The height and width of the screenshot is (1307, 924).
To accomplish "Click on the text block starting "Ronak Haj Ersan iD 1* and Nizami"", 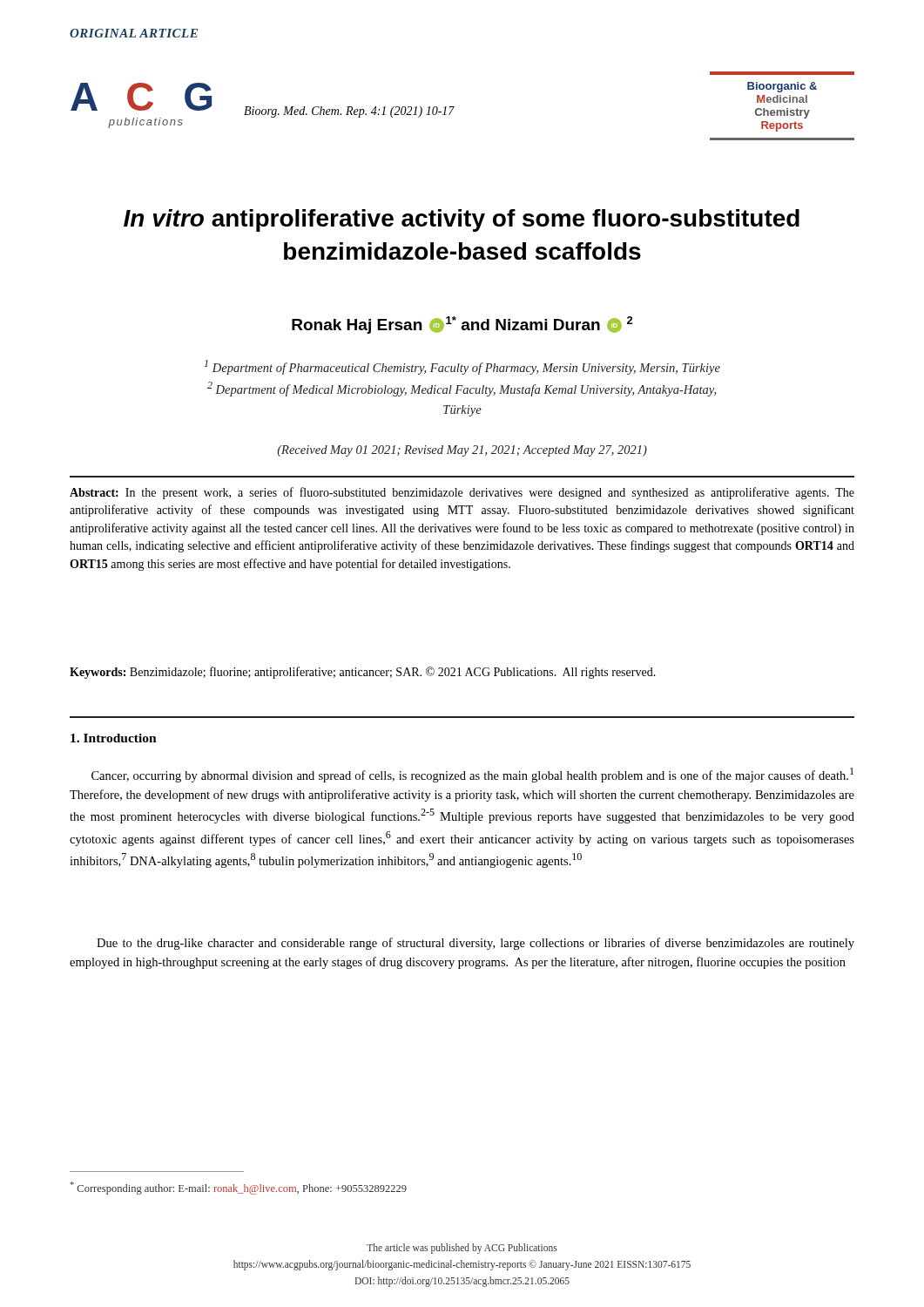I will [x=462, y=324].
